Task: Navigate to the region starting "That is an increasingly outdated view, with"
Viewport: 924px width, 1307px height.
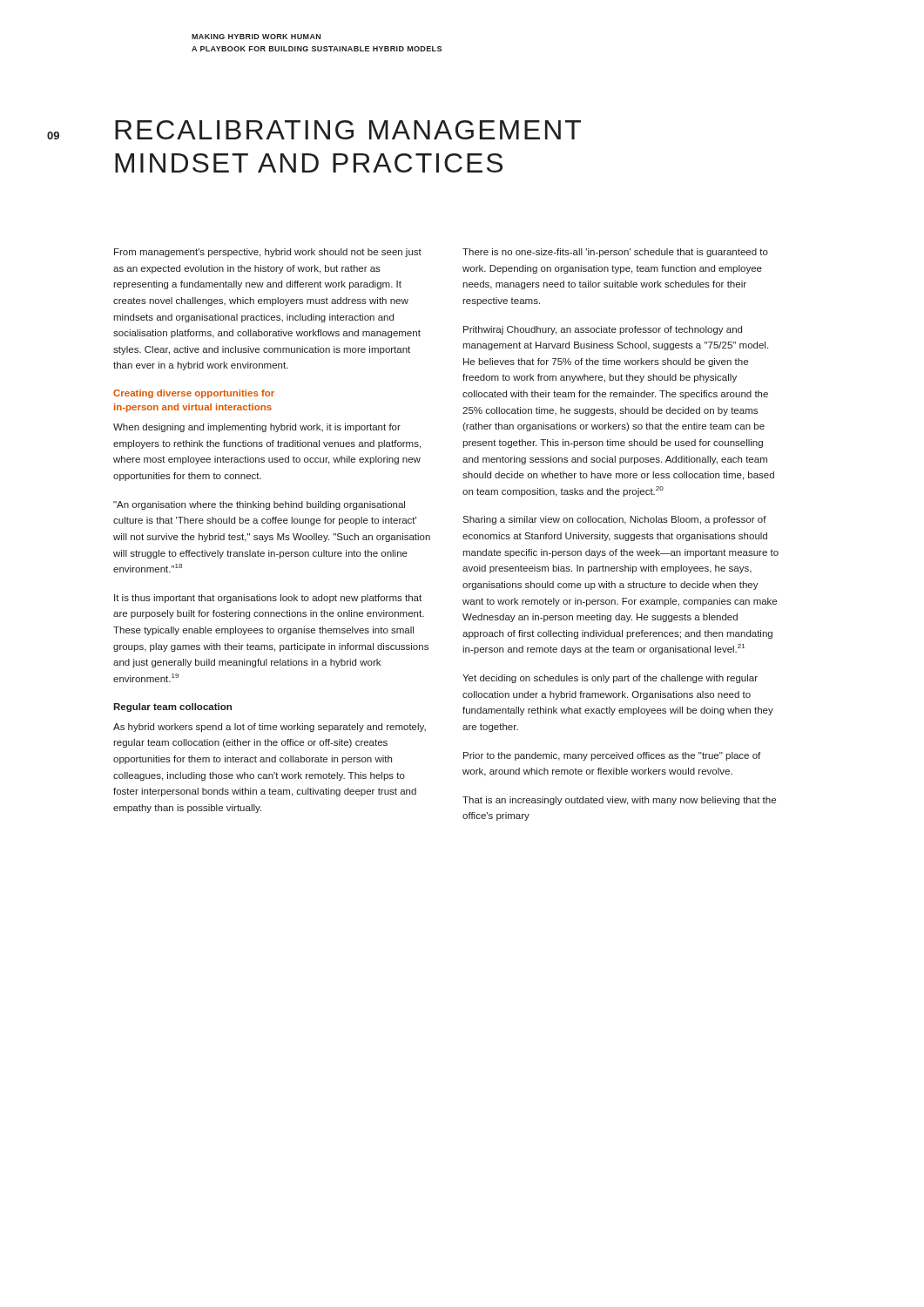Action: coord(619,808)
